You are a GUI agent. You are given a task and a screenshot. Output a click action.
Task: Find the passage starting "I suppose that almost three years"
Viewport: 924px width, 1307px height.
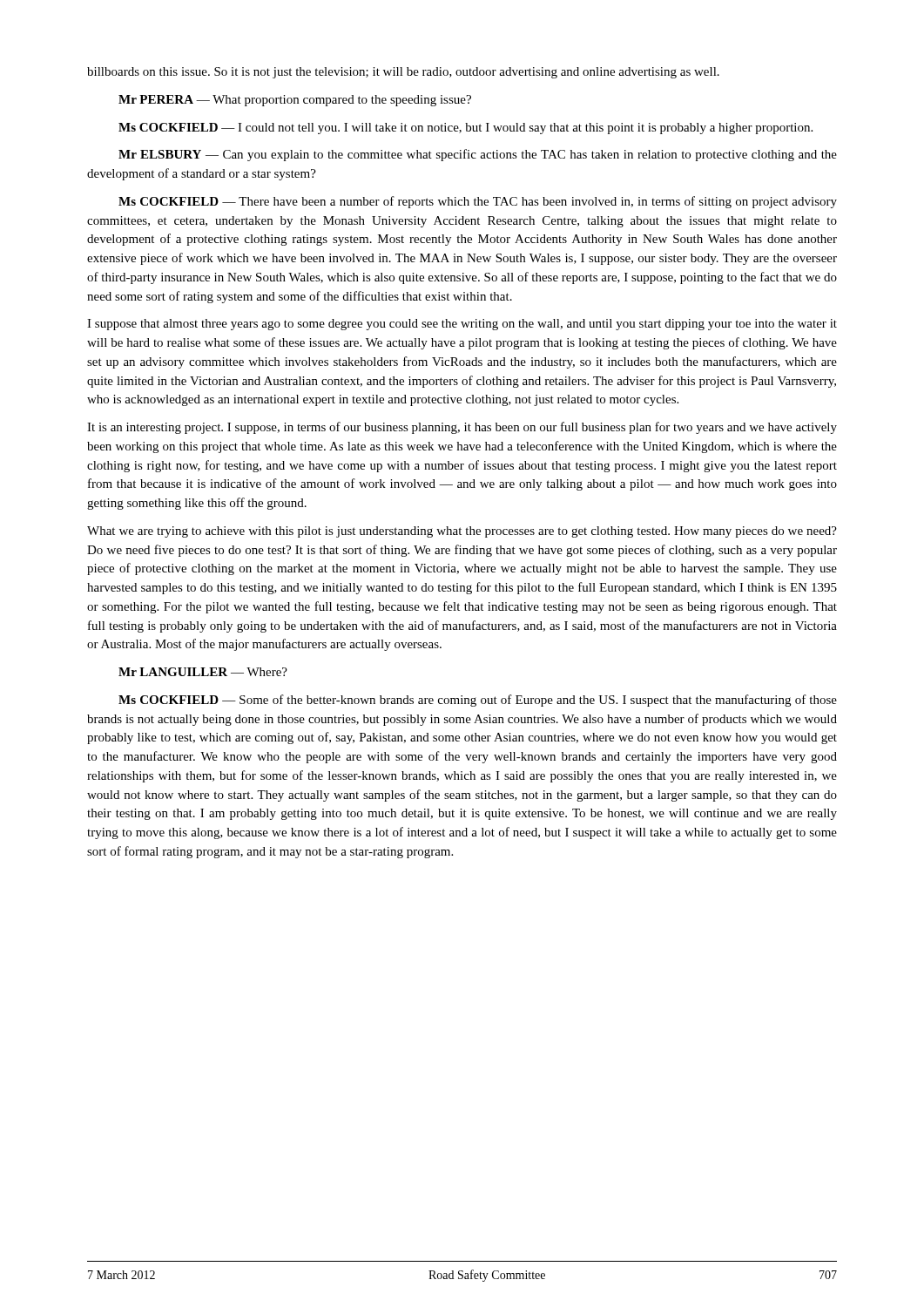tap(462, 362)
